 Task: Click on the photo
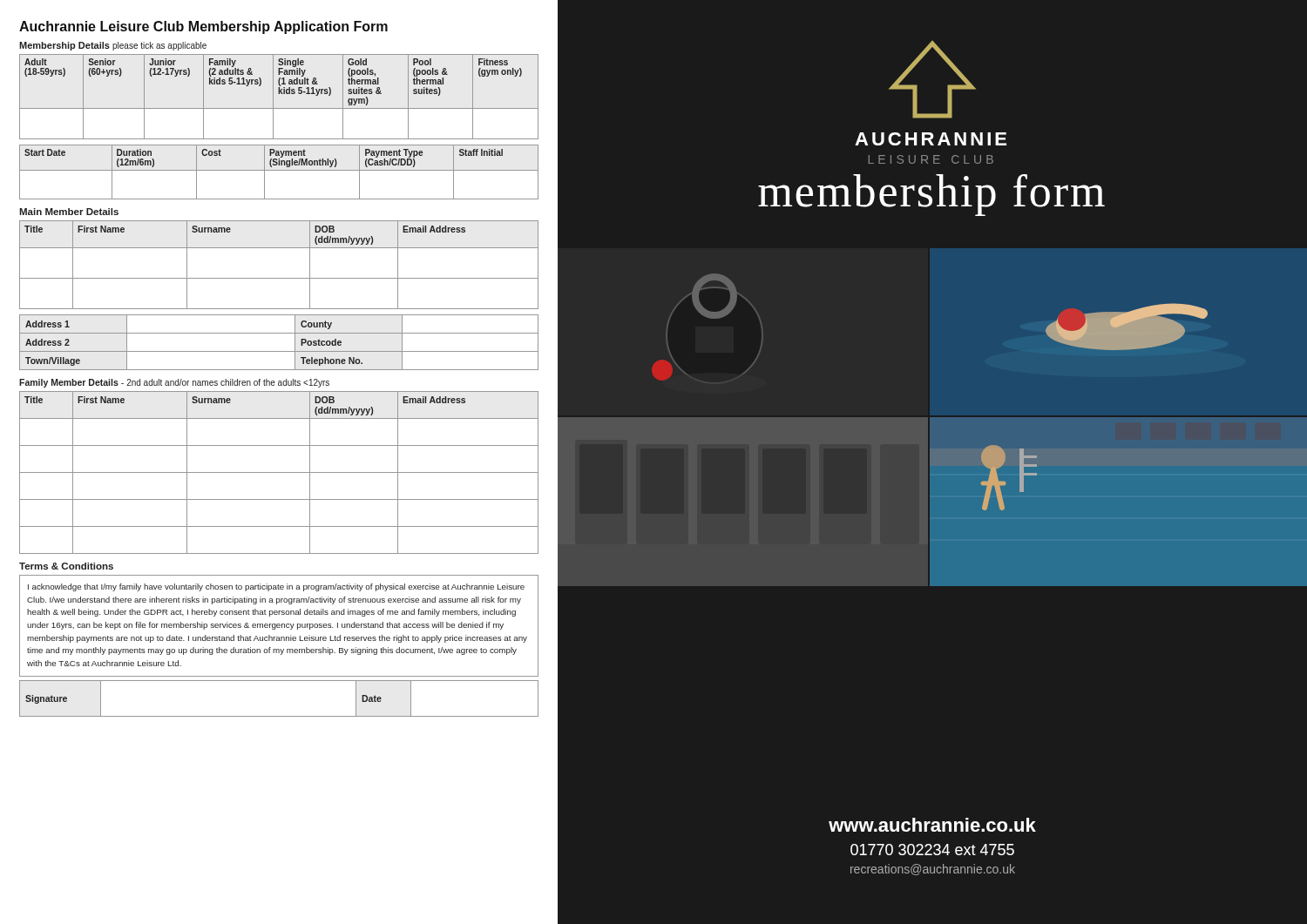tap(932, 417)
